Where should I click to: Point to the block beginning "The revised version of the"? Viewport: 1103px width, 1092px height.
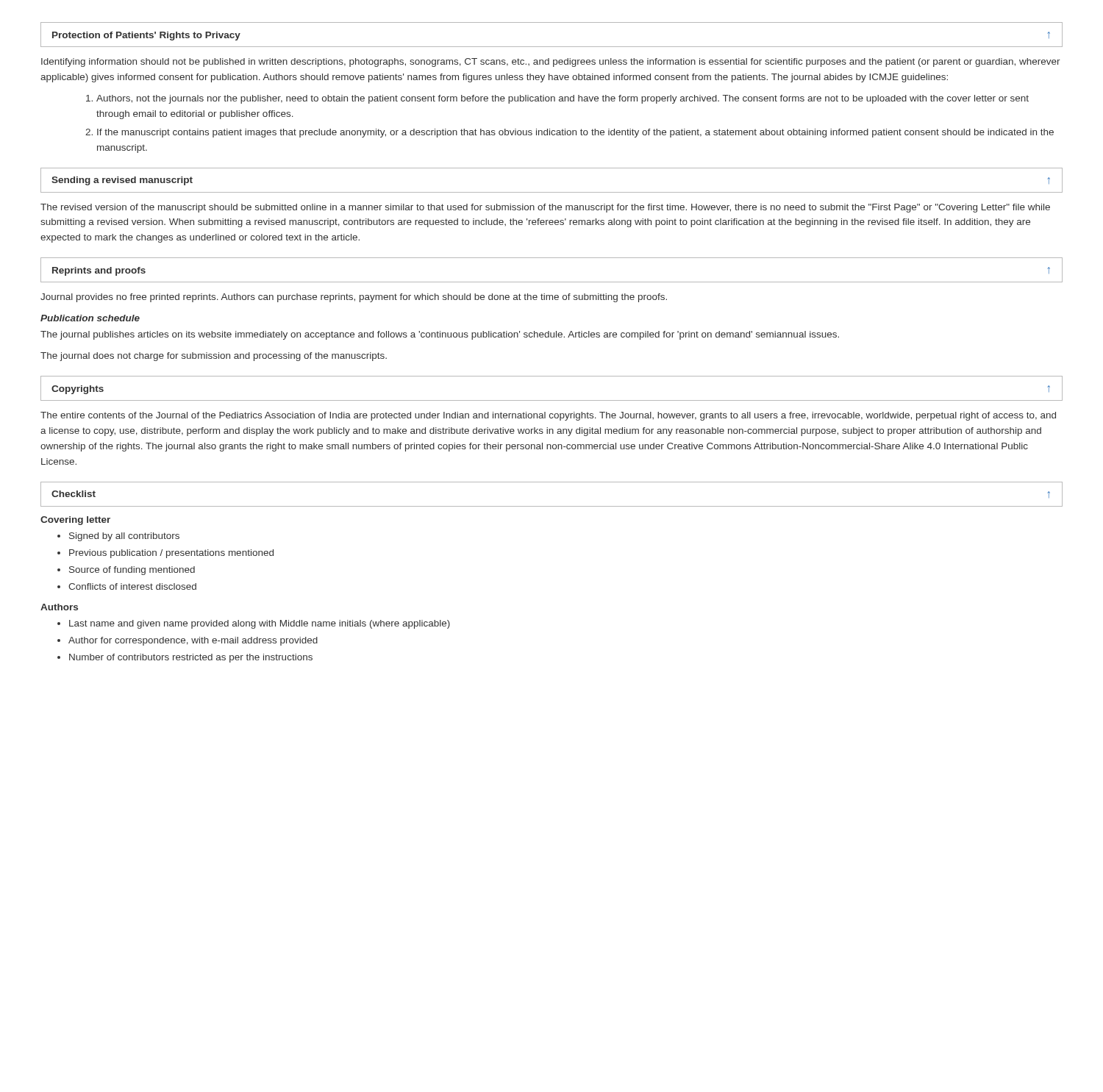[545, 222]
